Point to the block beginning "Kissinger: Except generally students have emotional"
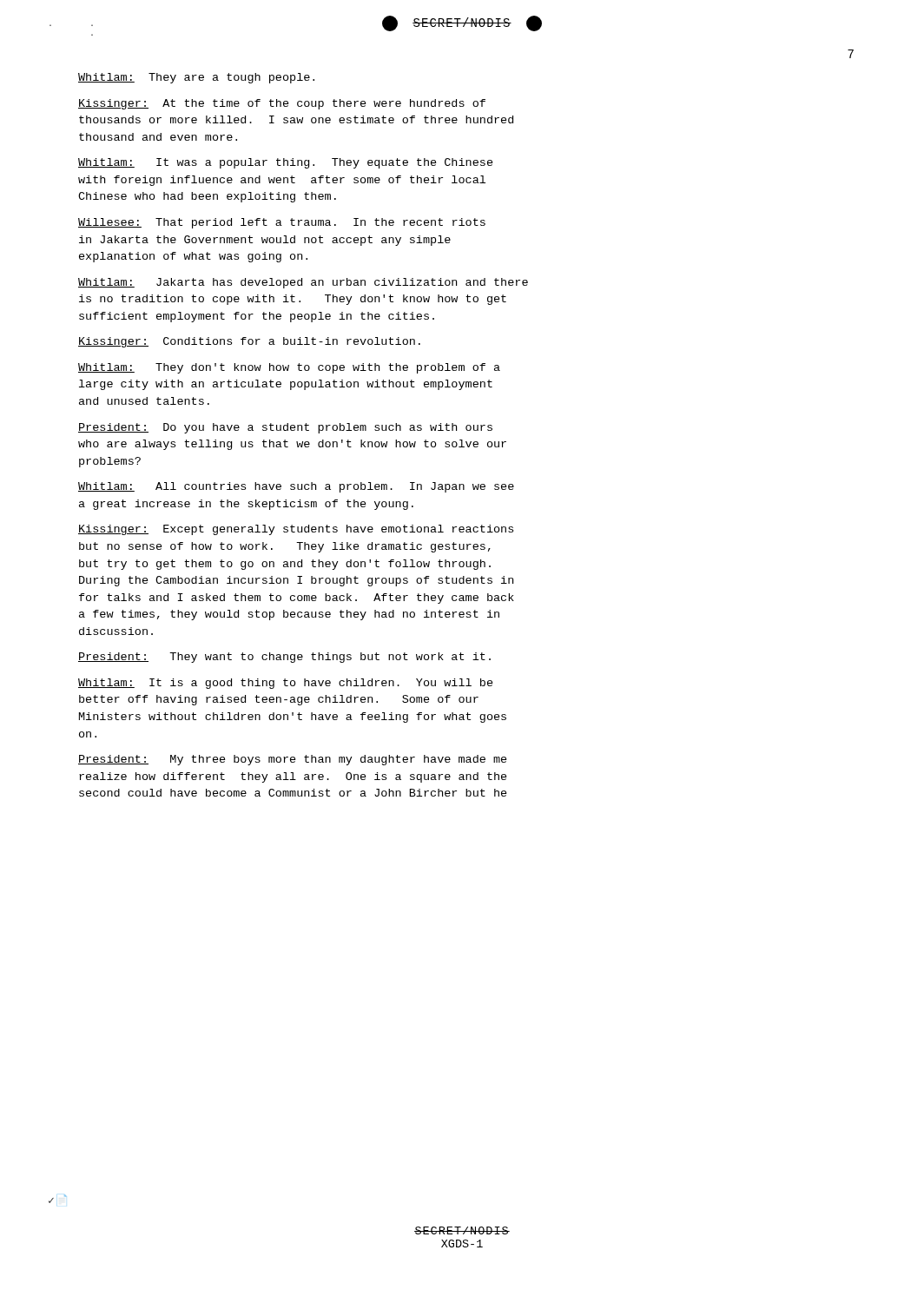The image size is (924, 1303). 296,581
